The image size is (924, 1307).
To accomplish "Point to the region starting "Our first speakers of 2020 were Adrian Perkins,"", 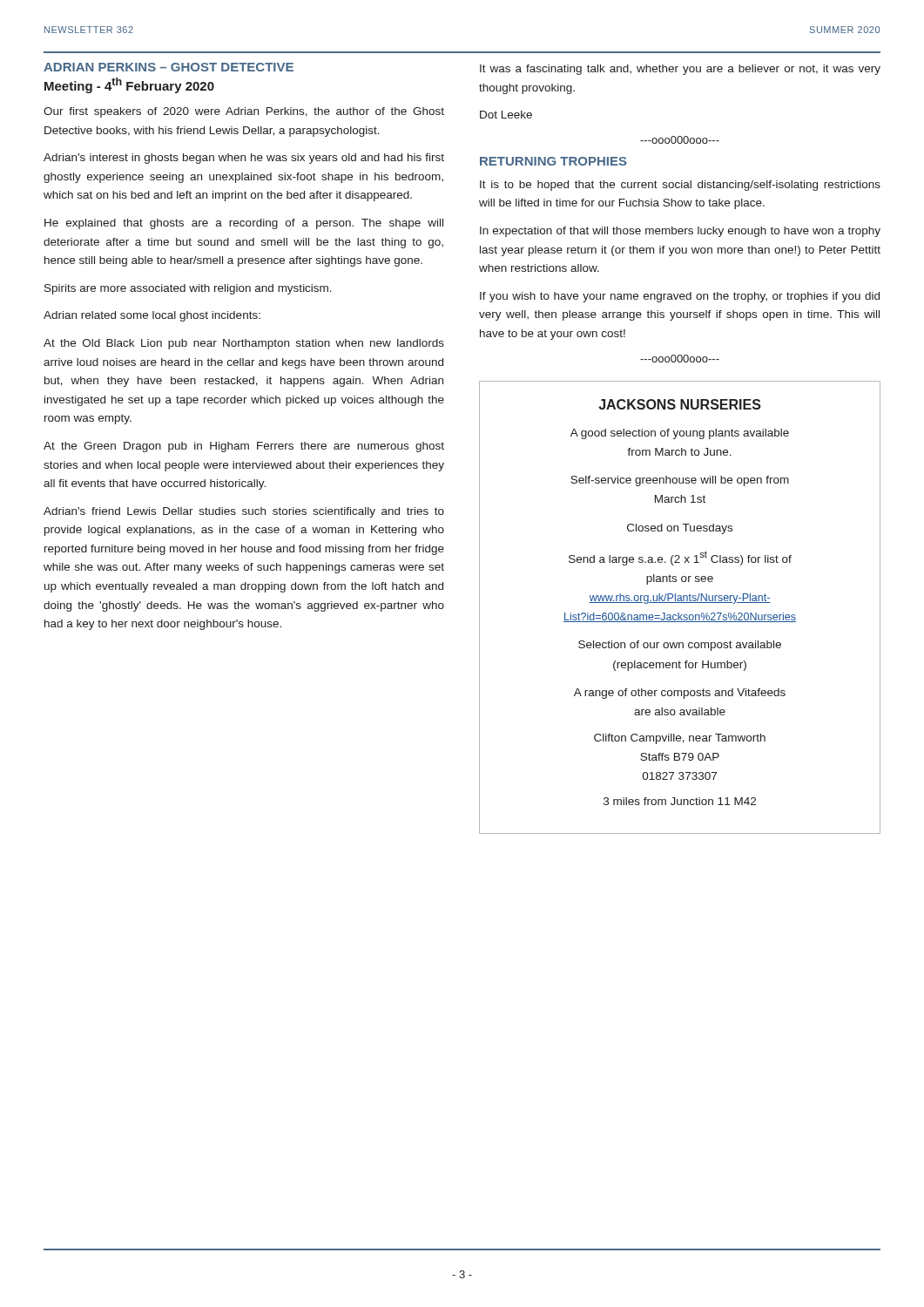I will (244, 121).
